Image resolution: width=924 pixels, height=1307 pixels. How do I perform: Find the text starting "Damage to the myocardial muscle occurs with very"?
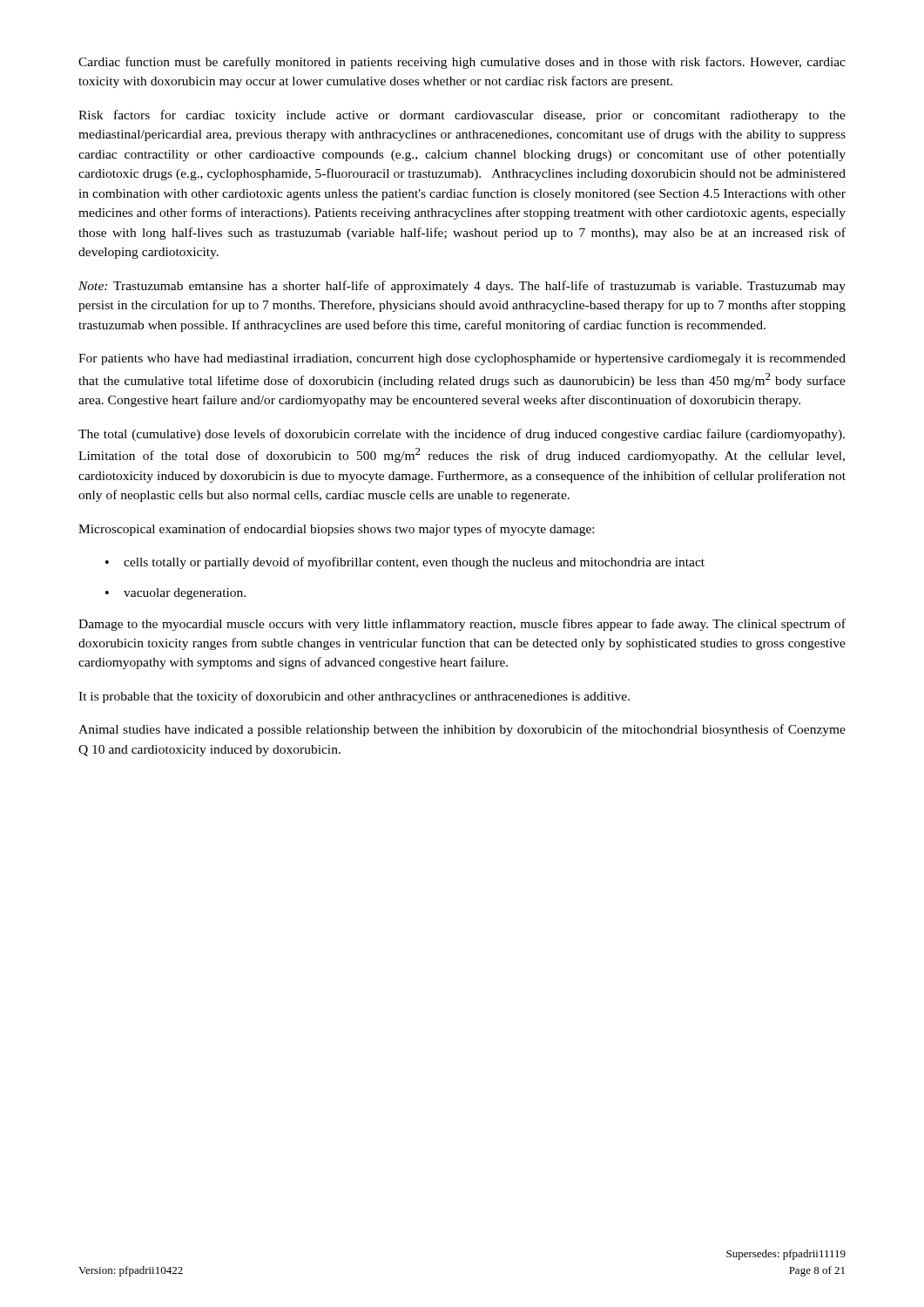pos(462,643)
